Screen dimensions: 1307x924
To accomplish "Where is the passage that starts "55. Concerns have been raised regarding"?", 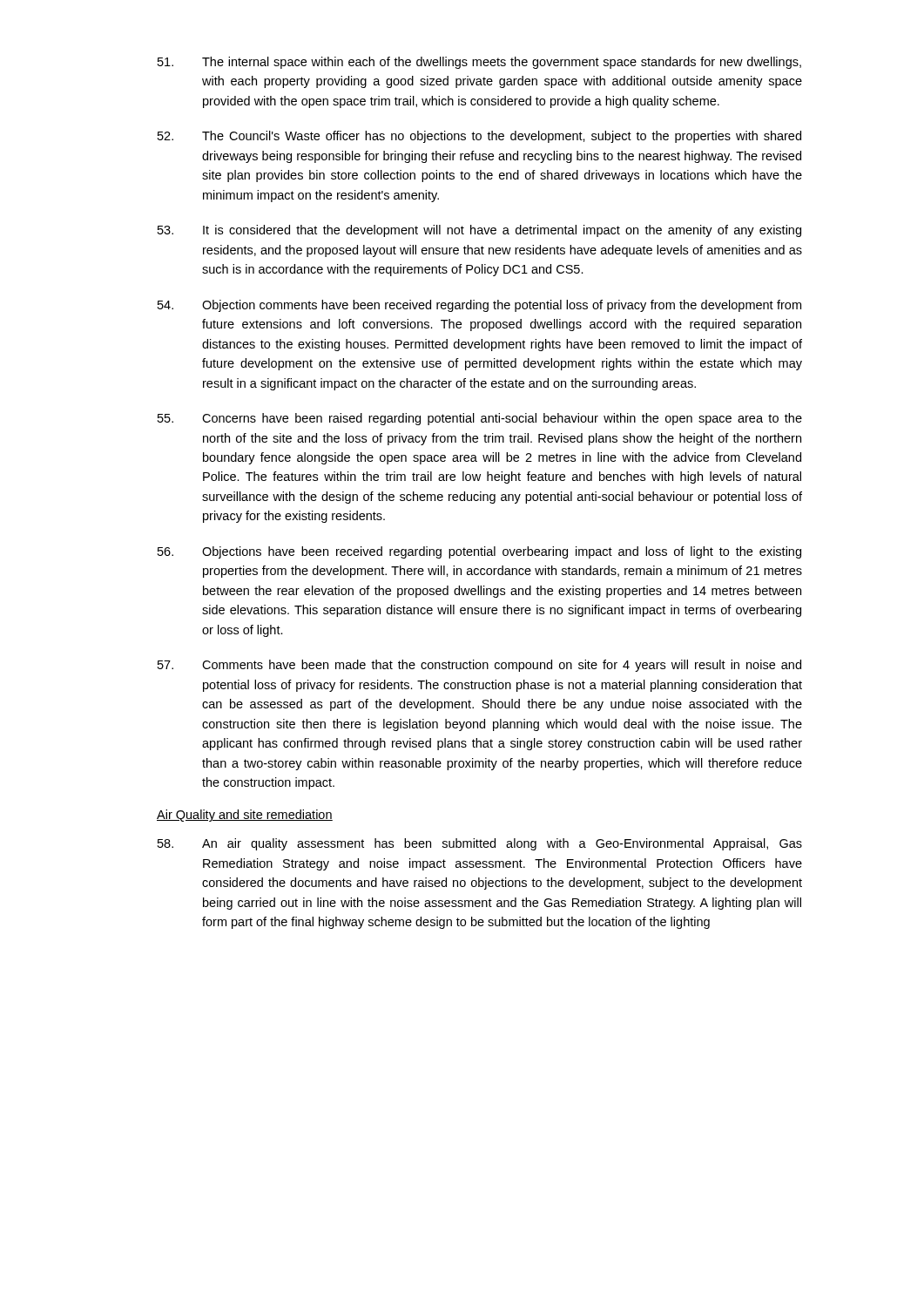I will click(479, 467).
